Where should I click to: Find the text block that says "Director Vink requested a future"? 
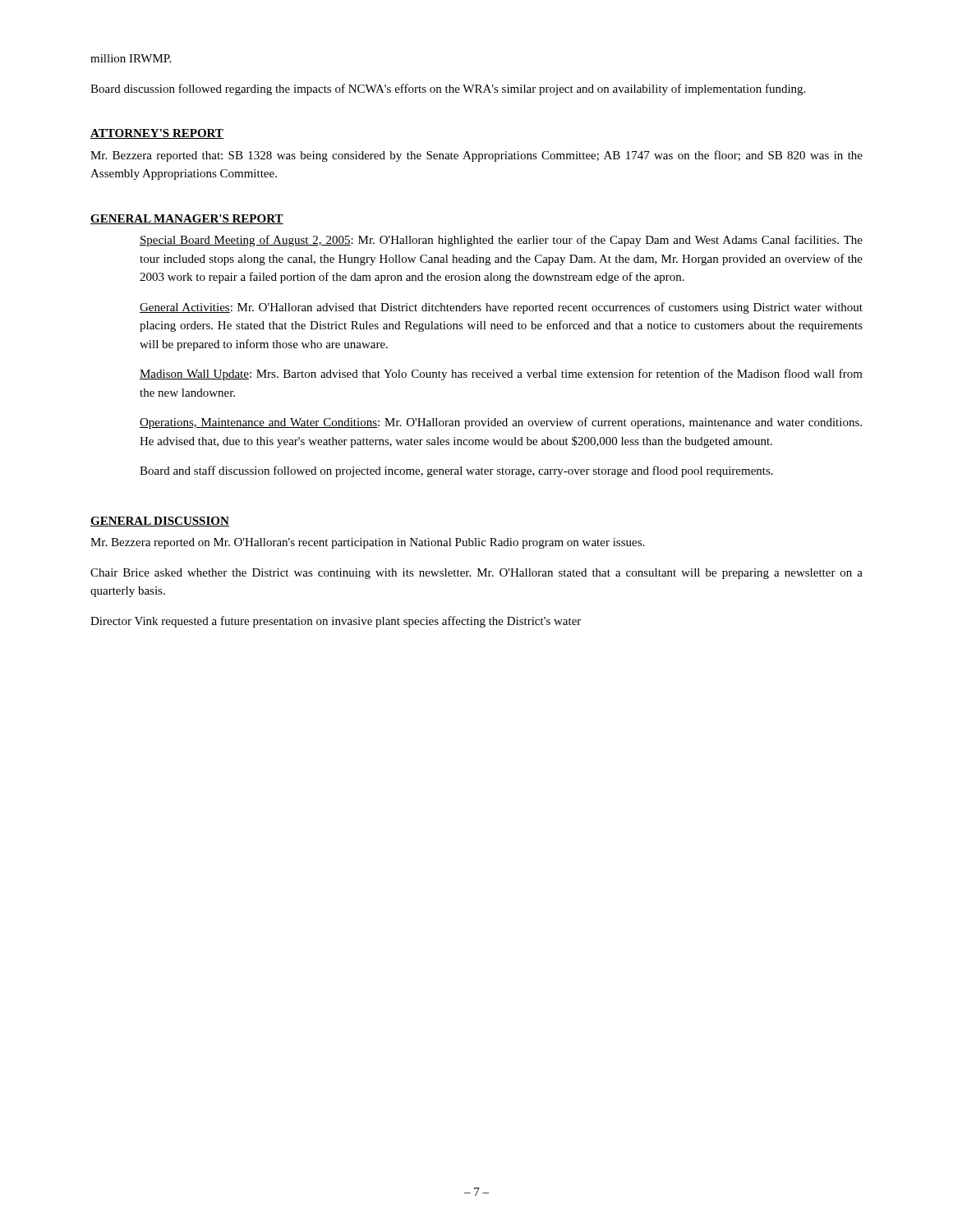(336, 620)
